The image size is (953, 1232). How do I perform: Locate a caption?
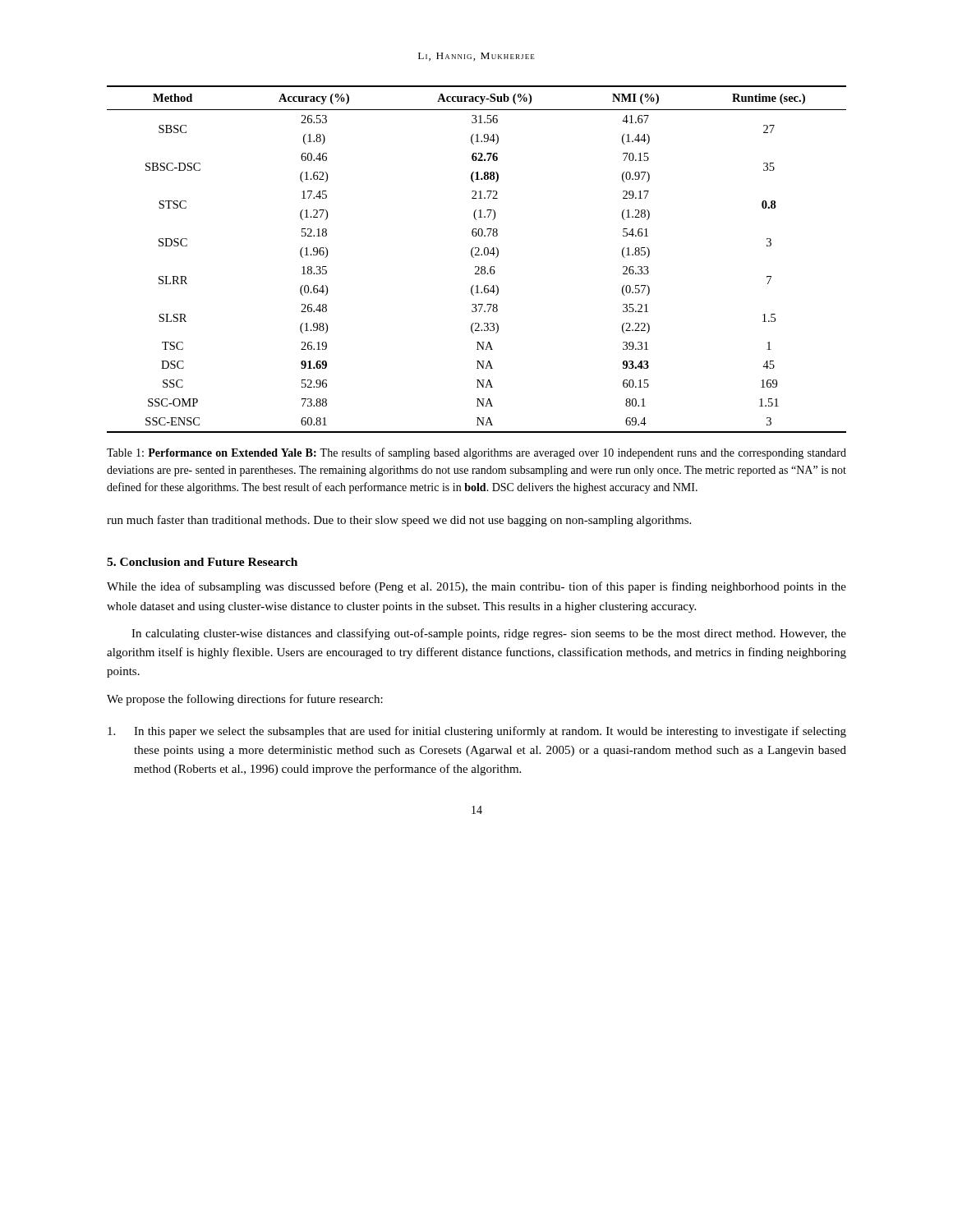coord(476,470)
